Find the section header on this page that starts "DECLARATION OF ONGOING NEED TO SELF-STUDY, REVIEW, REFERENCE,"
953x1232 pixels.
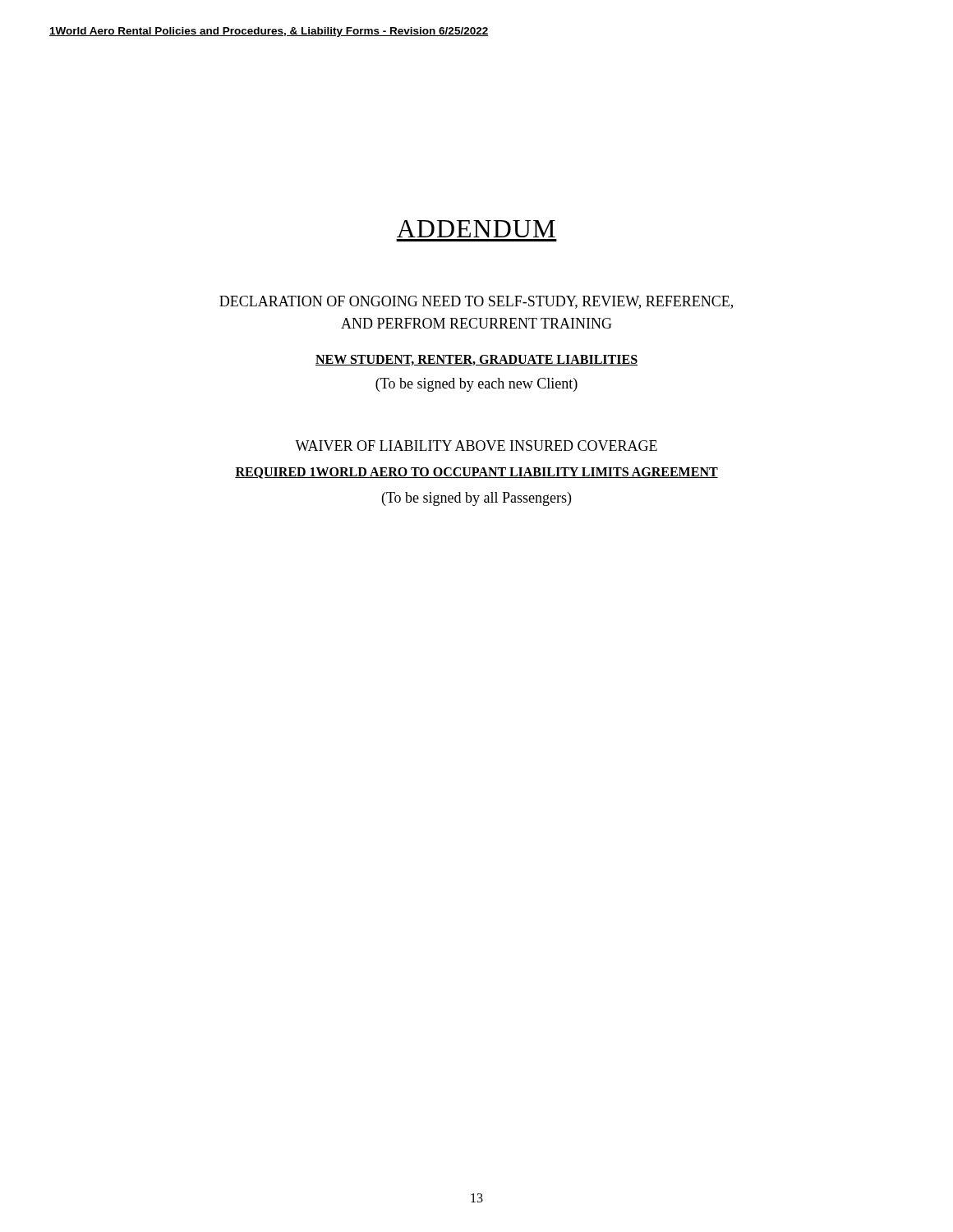[476, 313]
